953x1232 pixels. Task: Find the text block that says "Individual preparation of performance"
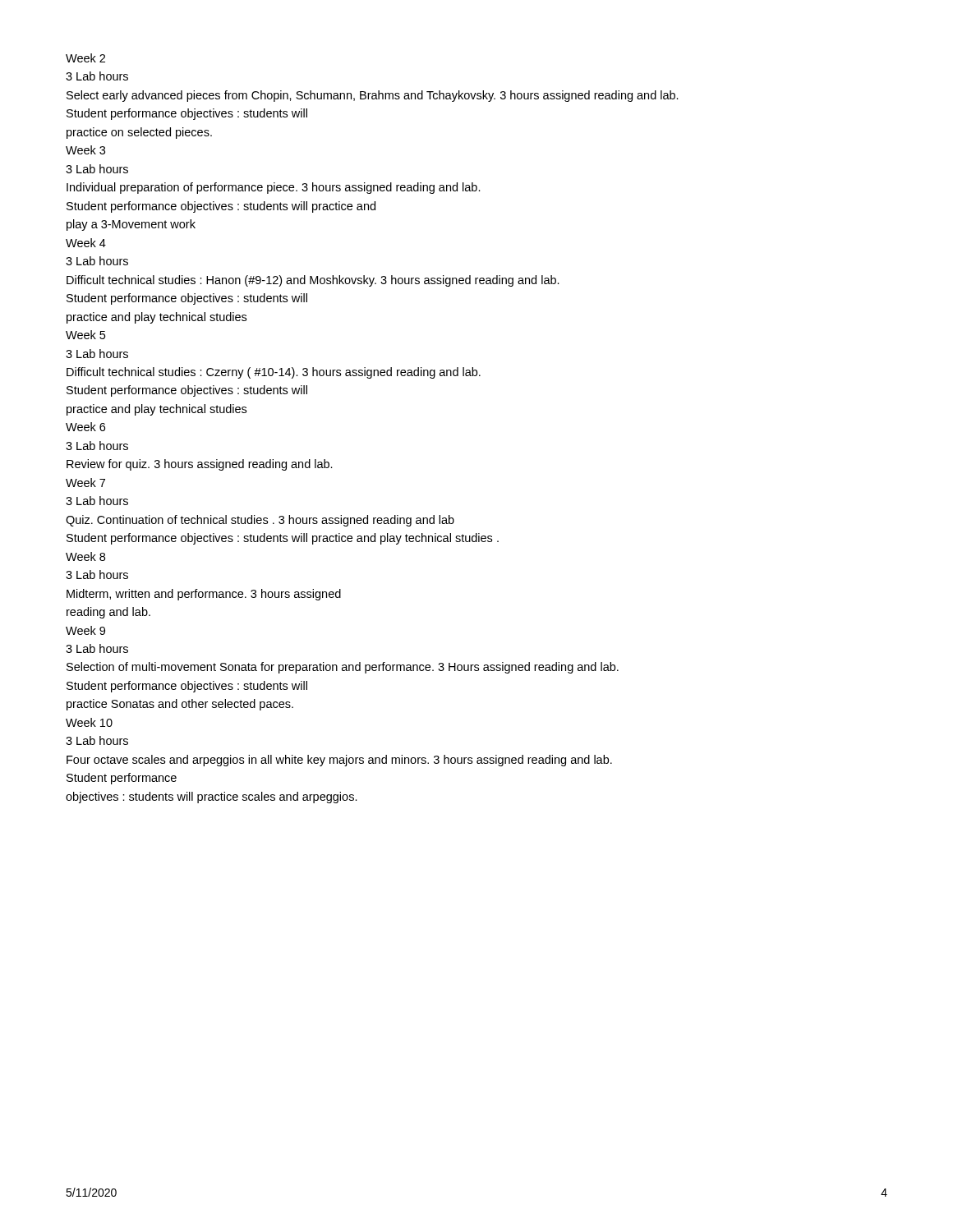[273, 188]
